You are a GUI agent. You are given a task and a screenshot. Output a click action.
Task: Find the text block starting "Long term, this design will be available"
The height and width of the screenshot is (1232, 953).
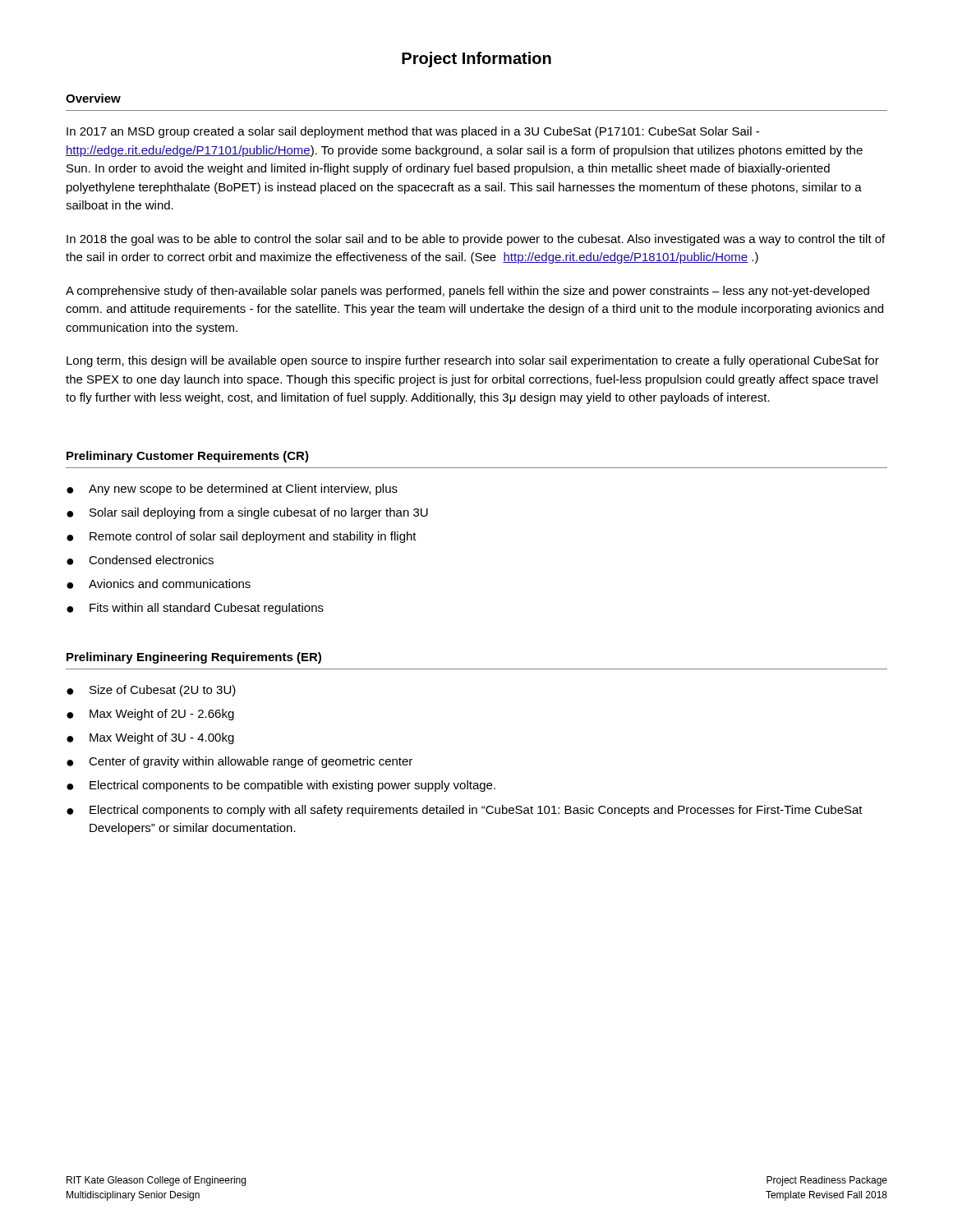coord(472,379)
